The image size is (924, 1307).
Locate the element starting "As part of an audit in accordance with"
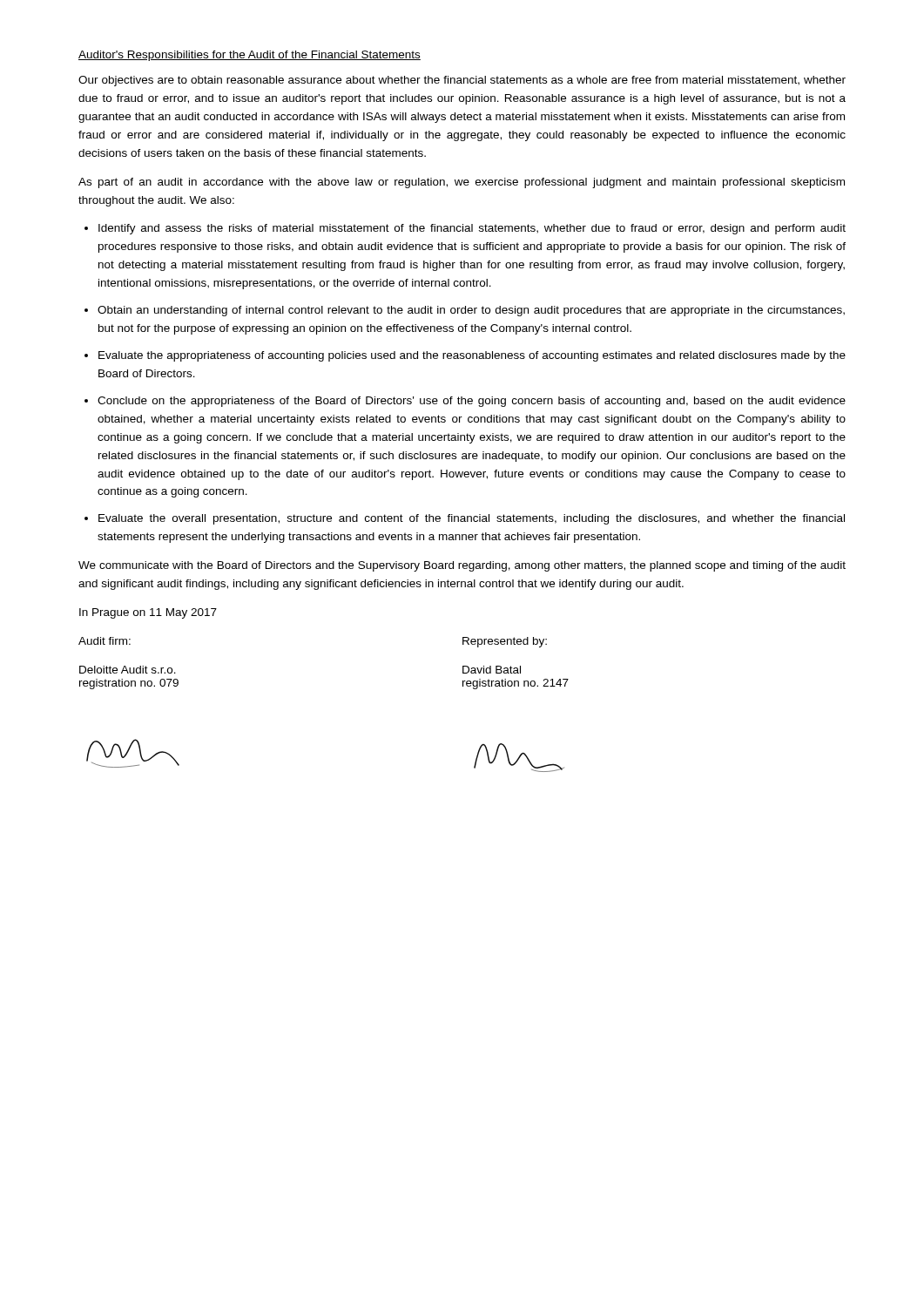point(462,190)
